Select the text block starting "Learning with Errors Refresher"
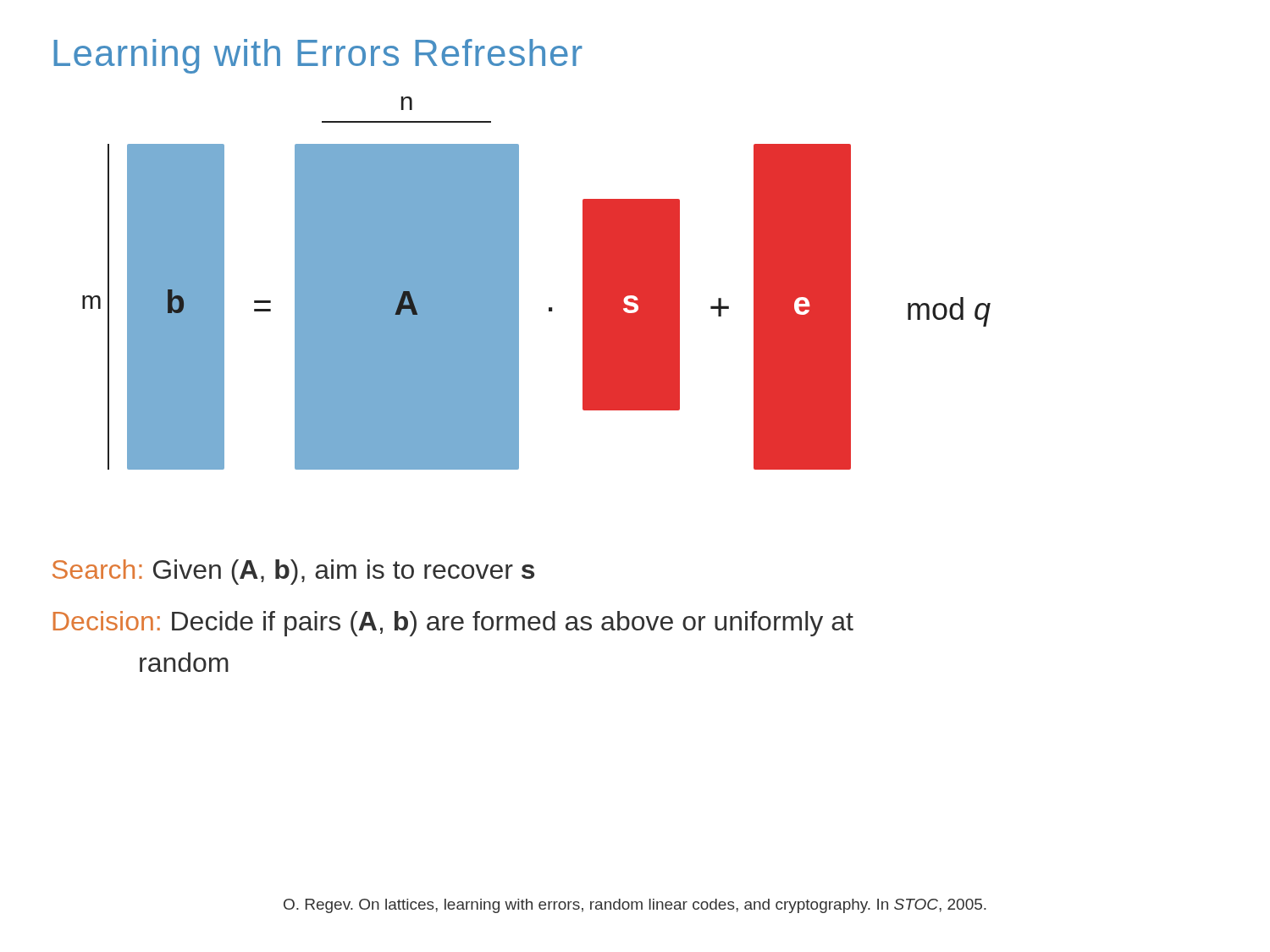The height and width of the screenshot is (952, 1270). (317, 53)
